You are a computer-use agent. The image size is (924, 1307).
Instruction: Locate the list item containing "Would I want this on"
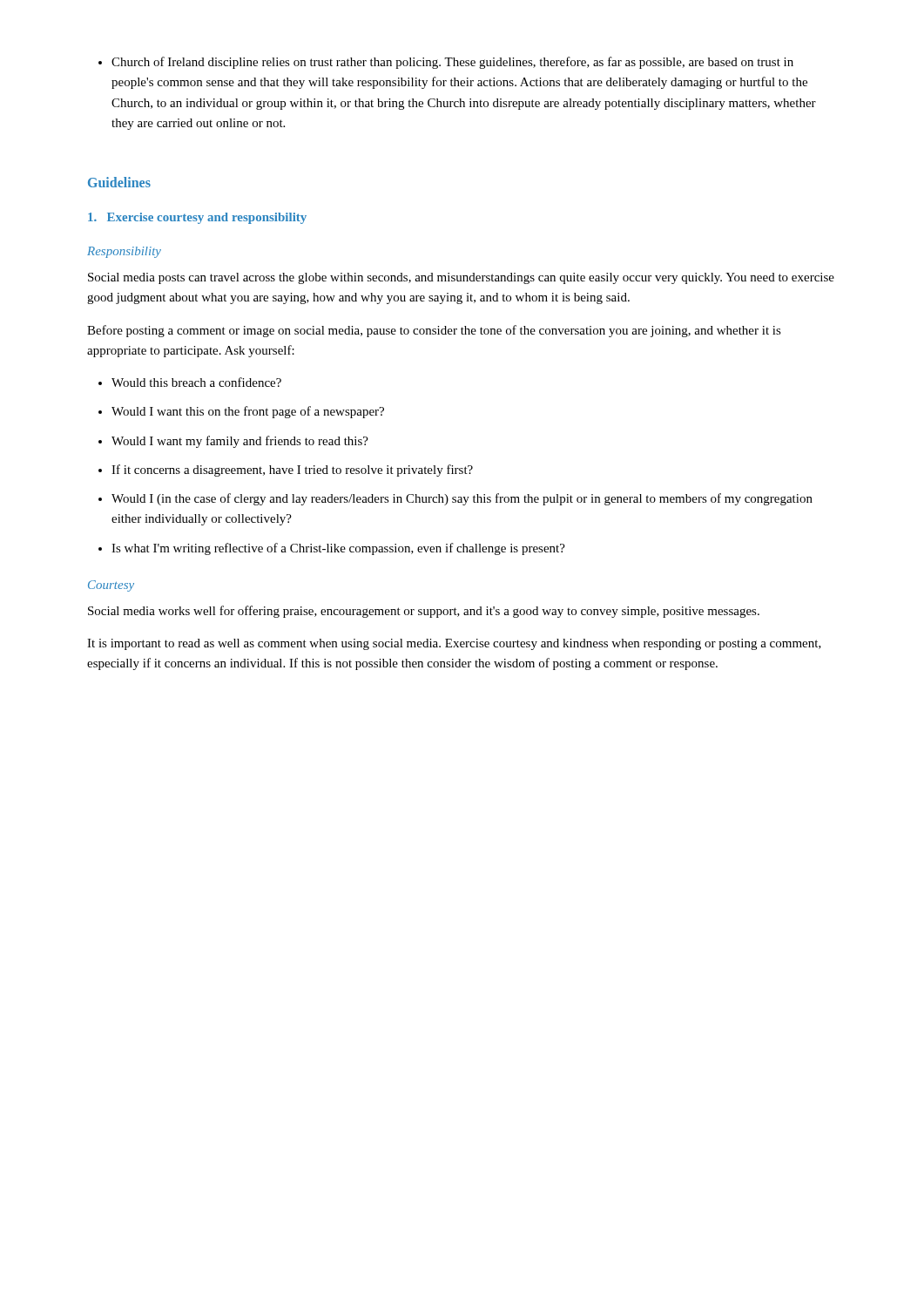click(x=241, y=412)
